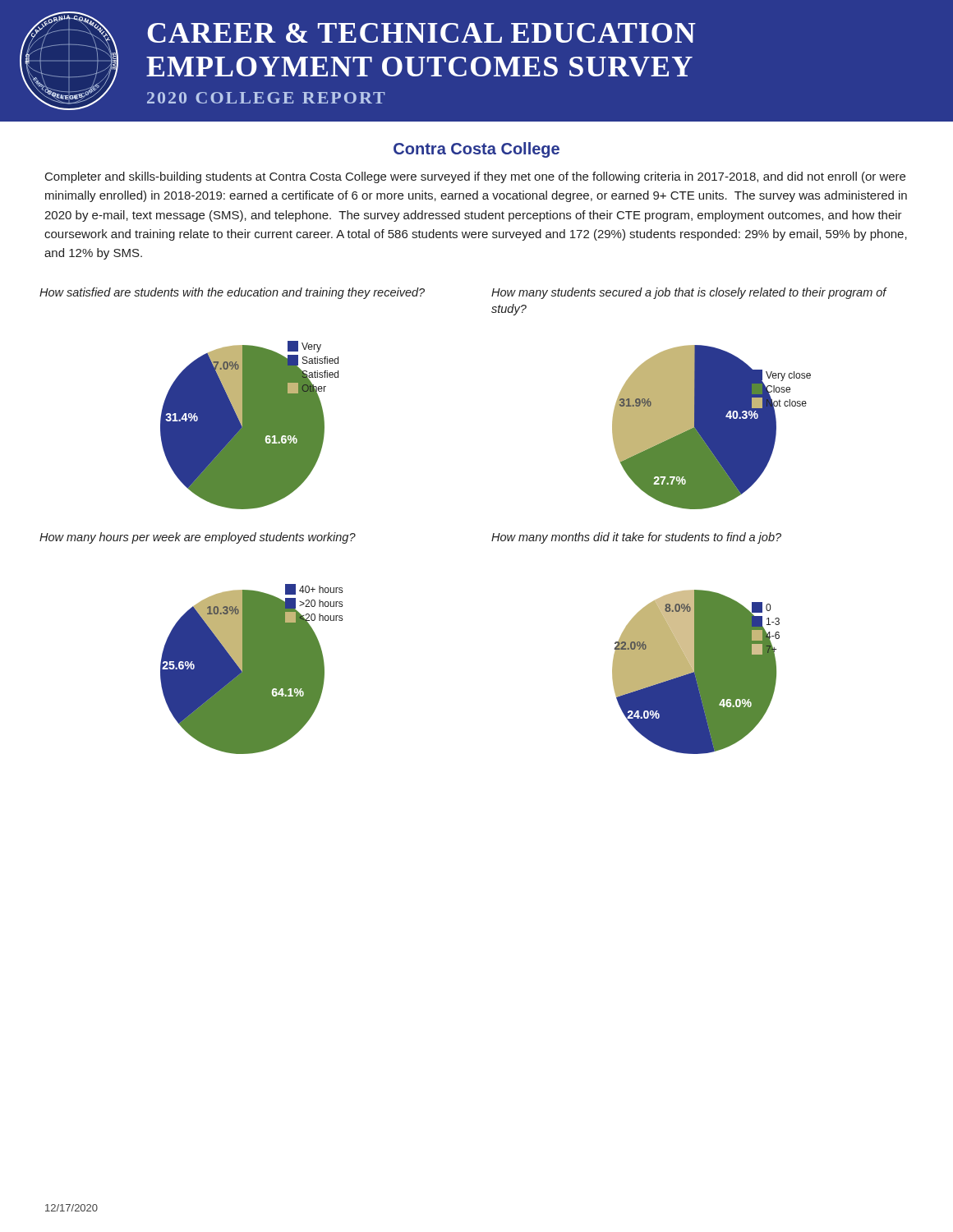
Task: Find the text block that reads "Completer and skills-building students at Contra Costa College"
Action: (476, 214)
